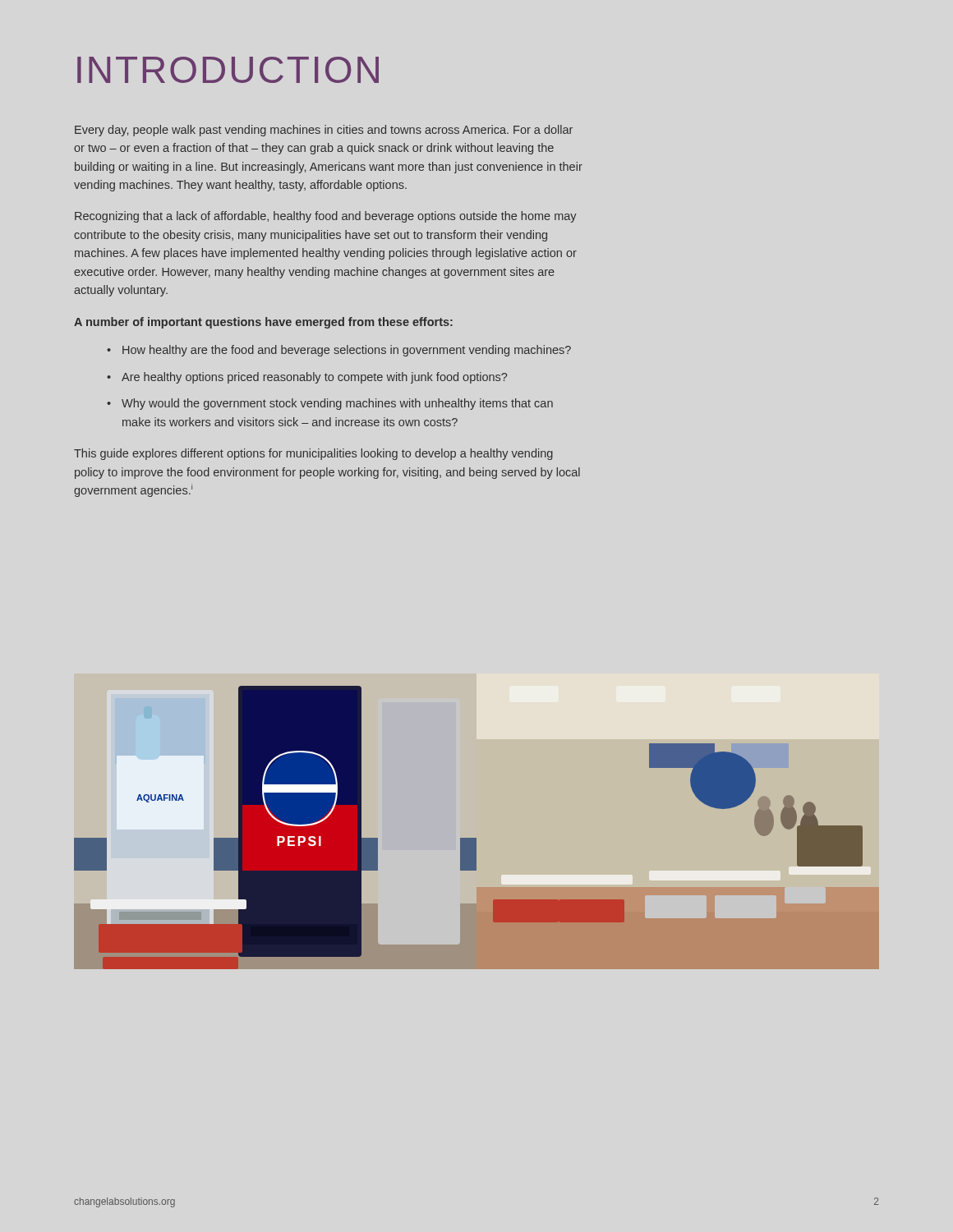Viewport: 953px width, 1232px height.
Task: Point to the text block starting "• Why would"
Action: pyautogui.click(x=345, y=413)
